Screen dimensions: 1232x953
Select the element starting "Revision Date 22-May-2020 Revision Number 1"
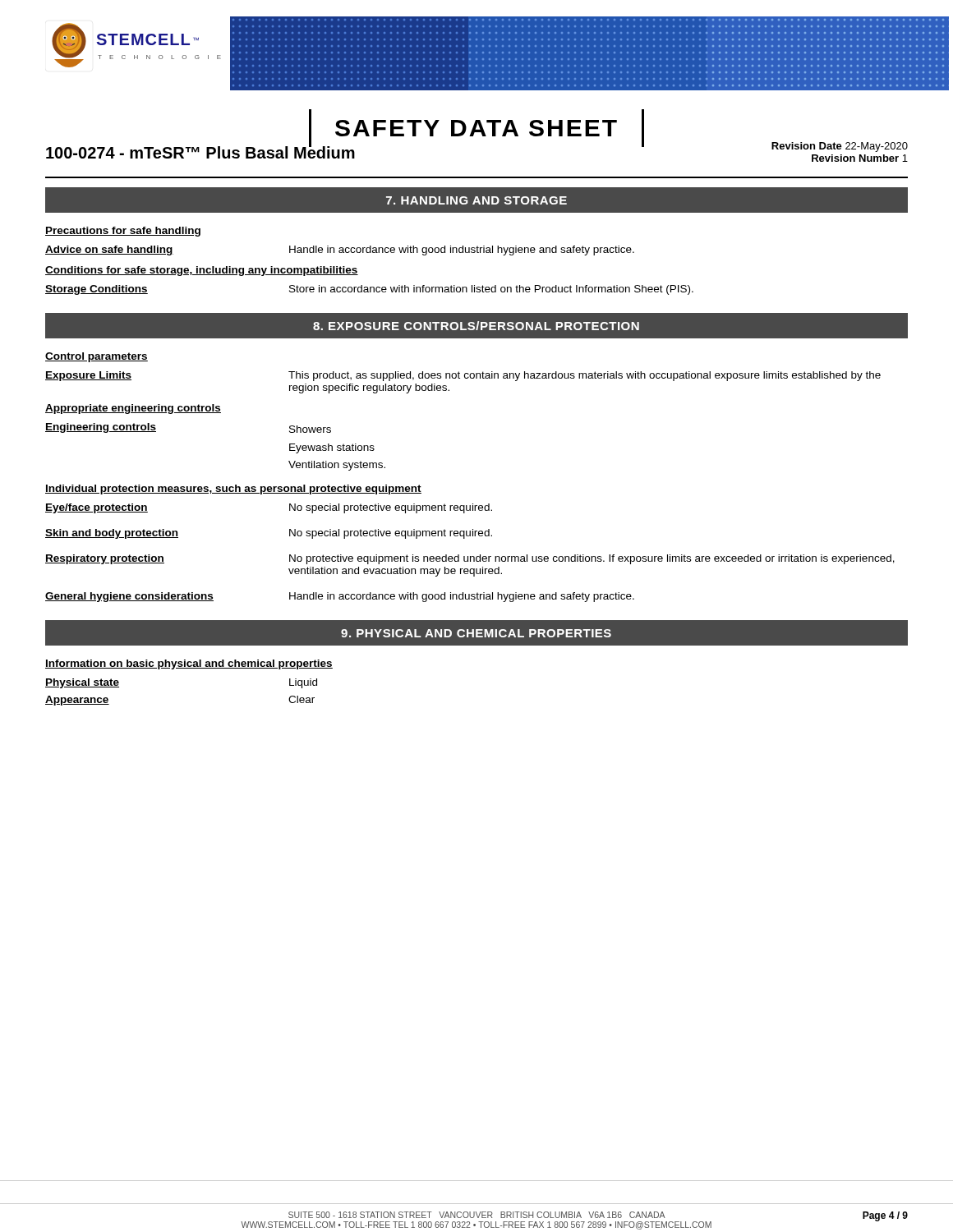(840, 152)
